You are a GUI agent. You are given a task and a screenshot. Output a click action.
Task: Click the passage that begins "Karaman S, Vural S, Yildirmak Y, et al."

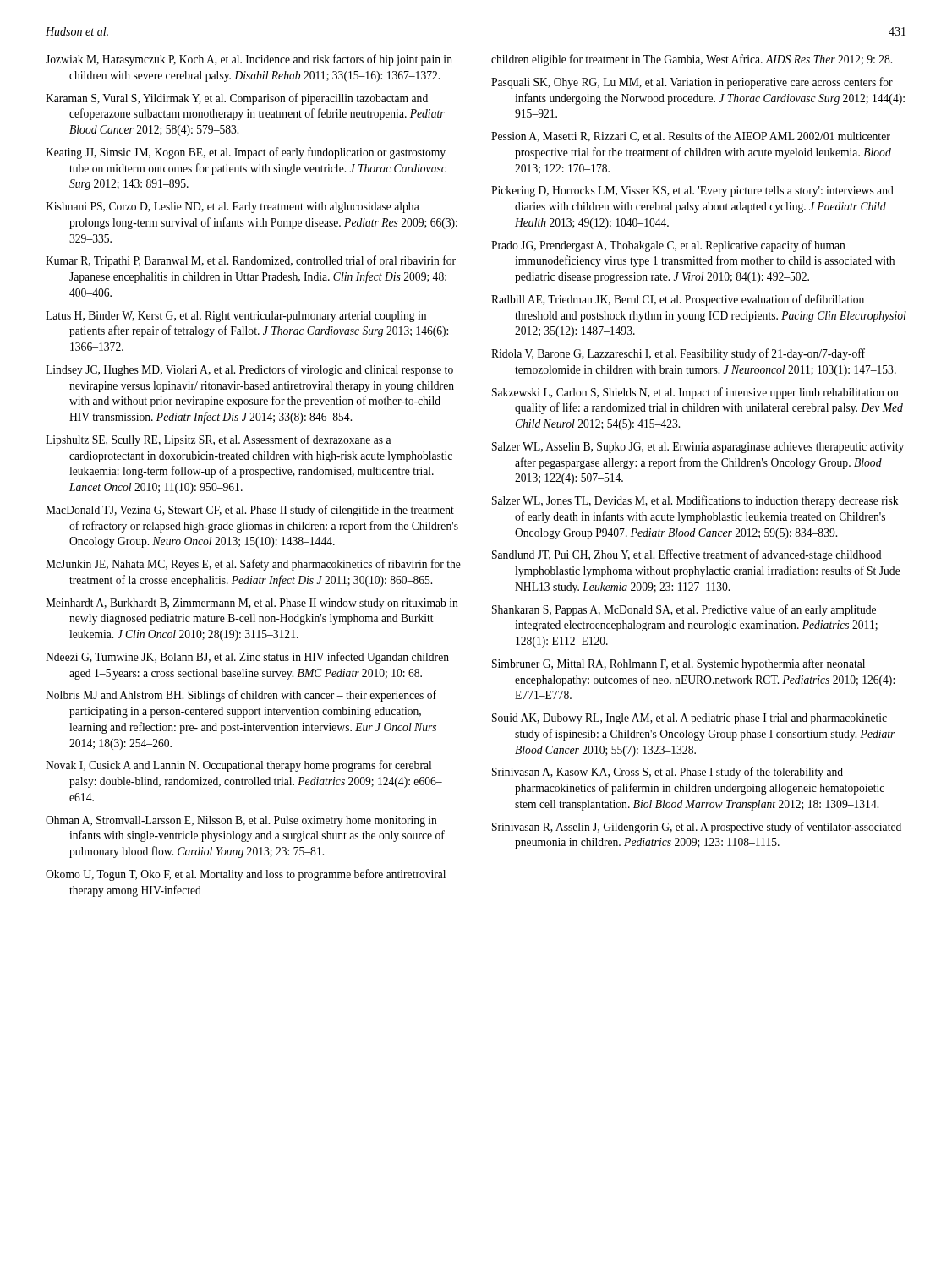coord(245,114)
